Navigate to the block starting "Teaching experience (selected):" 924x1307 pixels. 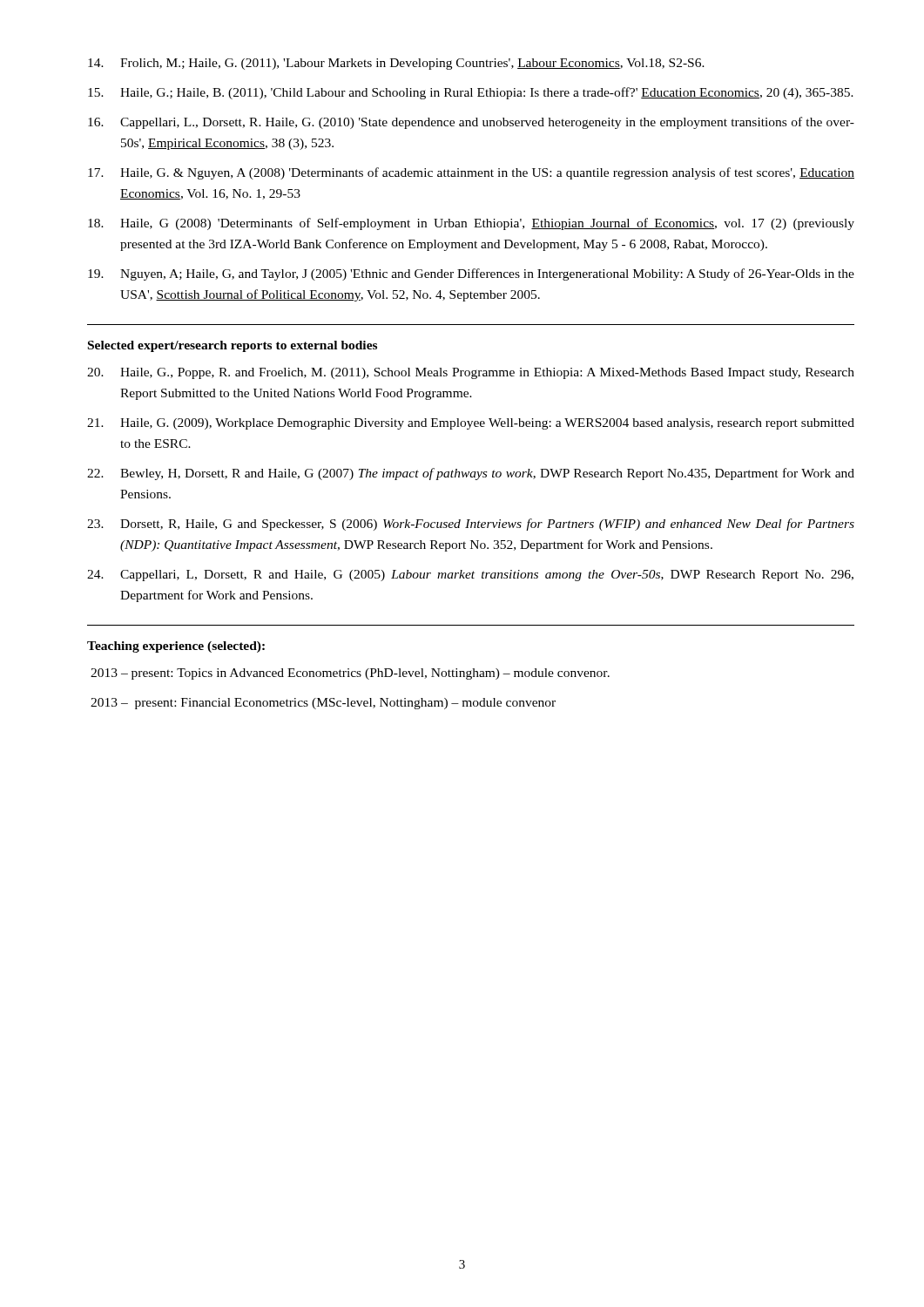tap(176, 645)
